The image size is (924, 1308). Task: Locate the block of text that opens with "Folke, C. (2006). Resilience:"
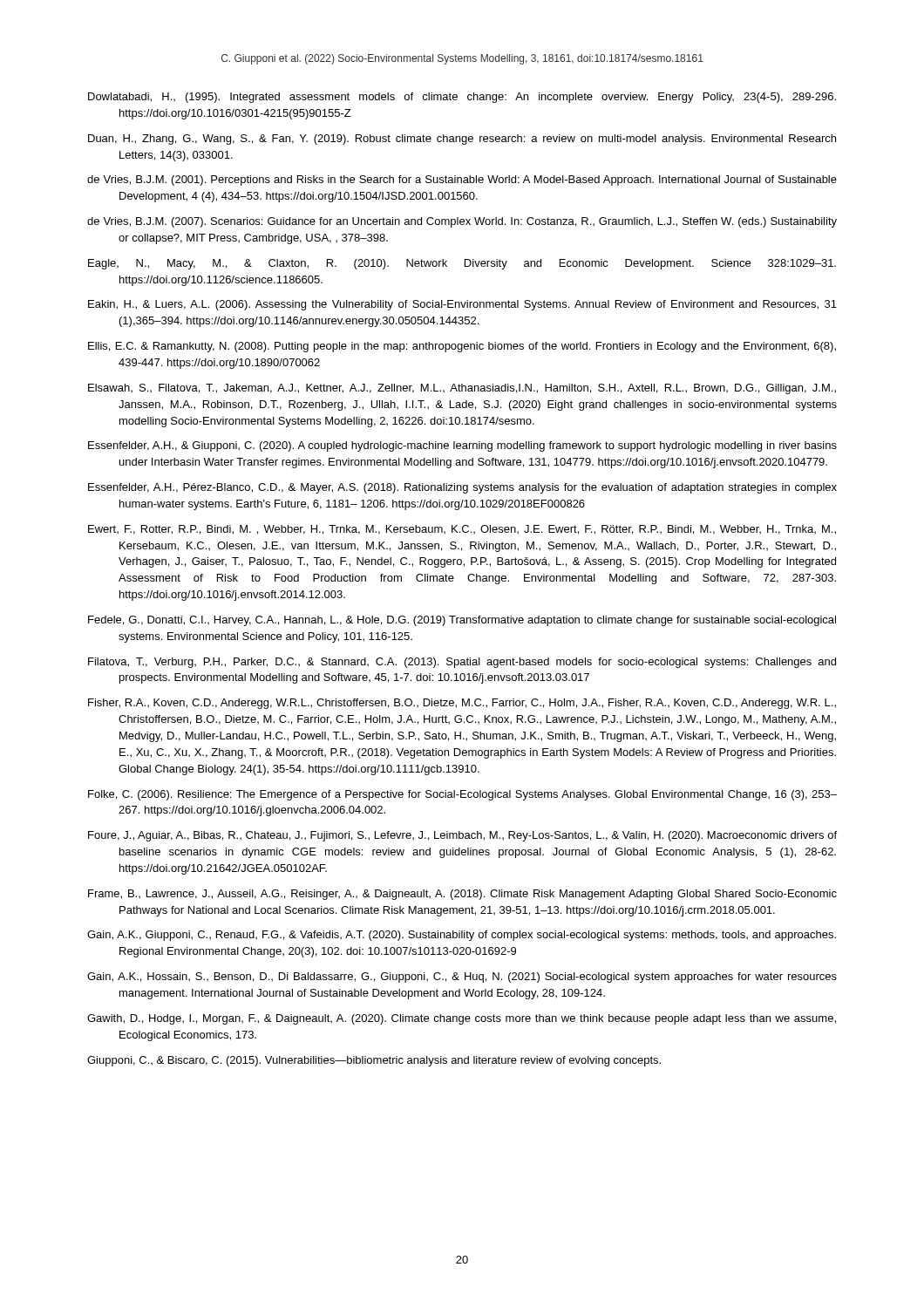pyautogui.click(x=462, y=802)
